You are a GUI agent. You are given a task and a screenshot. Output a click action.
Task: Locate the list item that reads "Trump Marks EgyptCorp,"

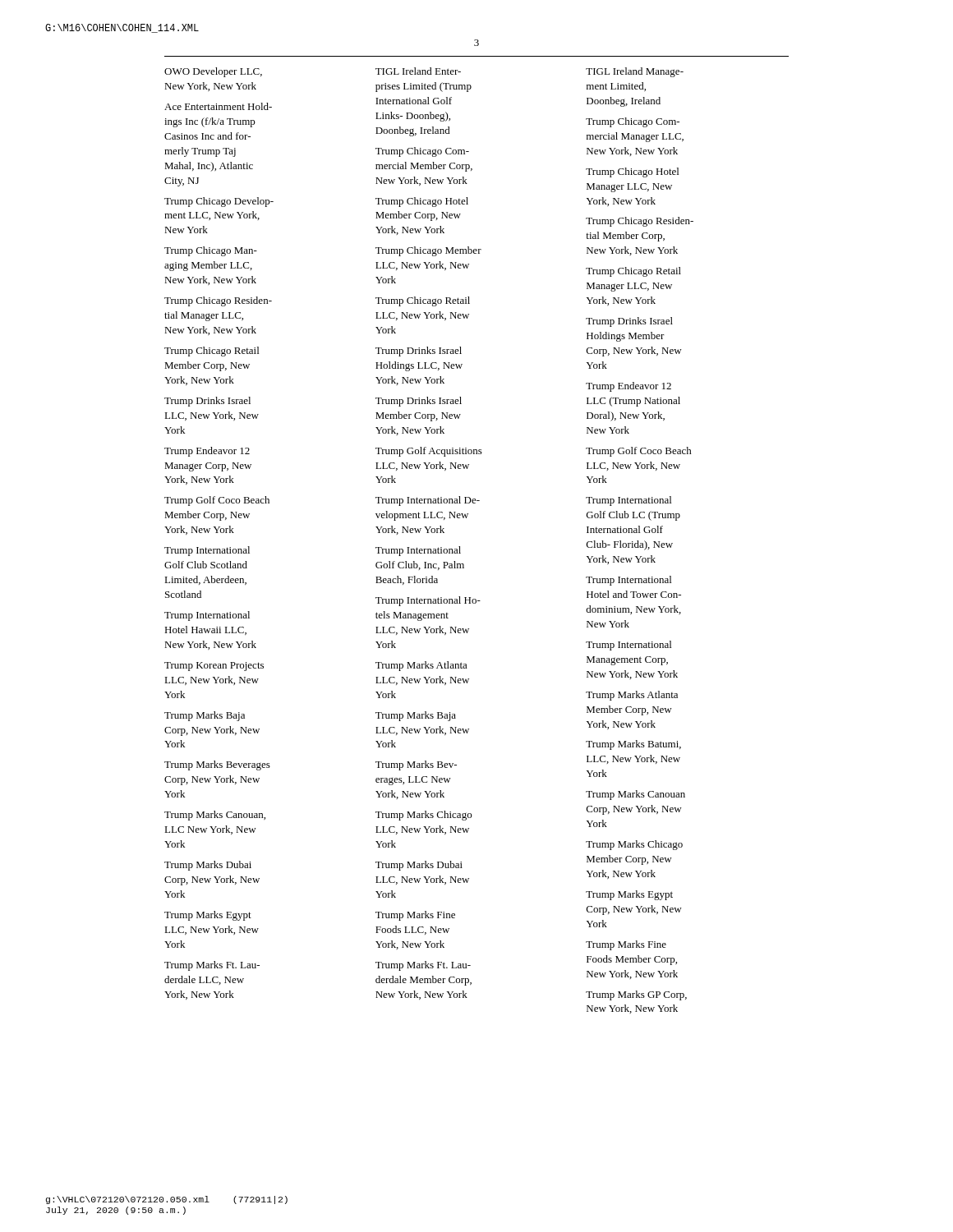pos(634,909)
